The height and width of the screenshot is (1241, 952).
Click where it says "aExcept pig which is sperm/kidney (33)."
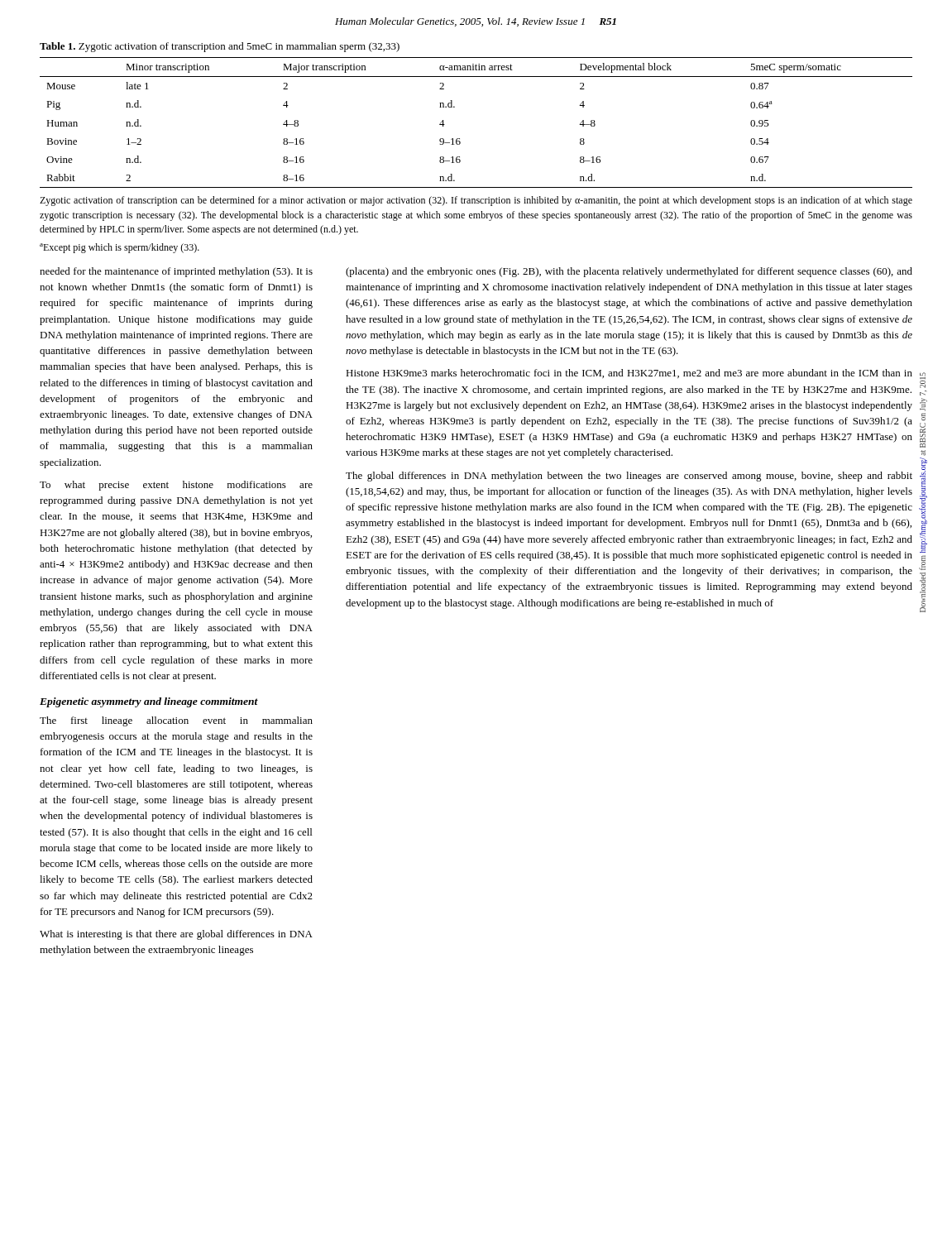(120, 246)
